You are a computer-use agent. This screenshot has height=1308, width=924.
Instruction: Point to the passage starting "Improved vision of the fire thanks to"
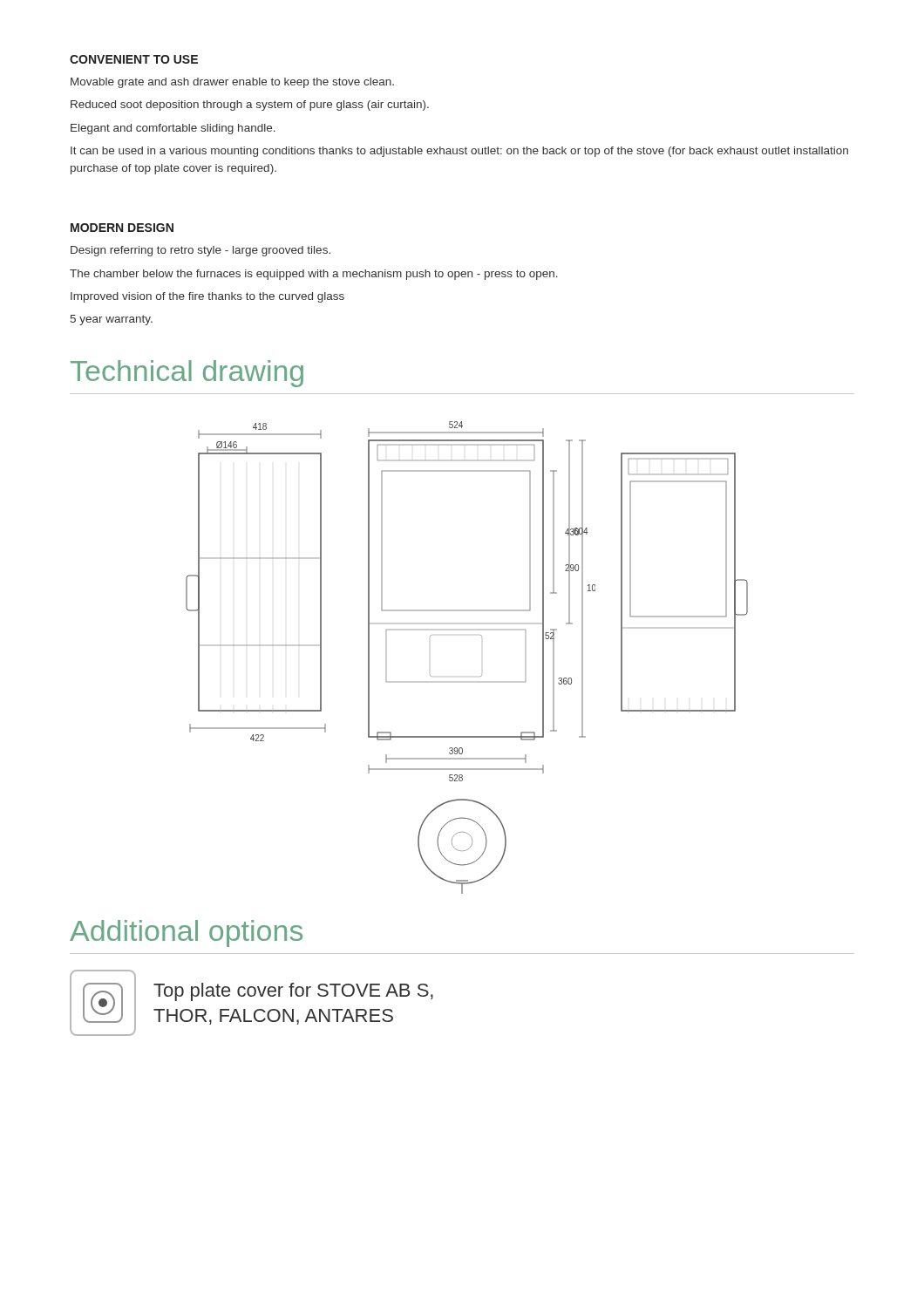[207, 296]
